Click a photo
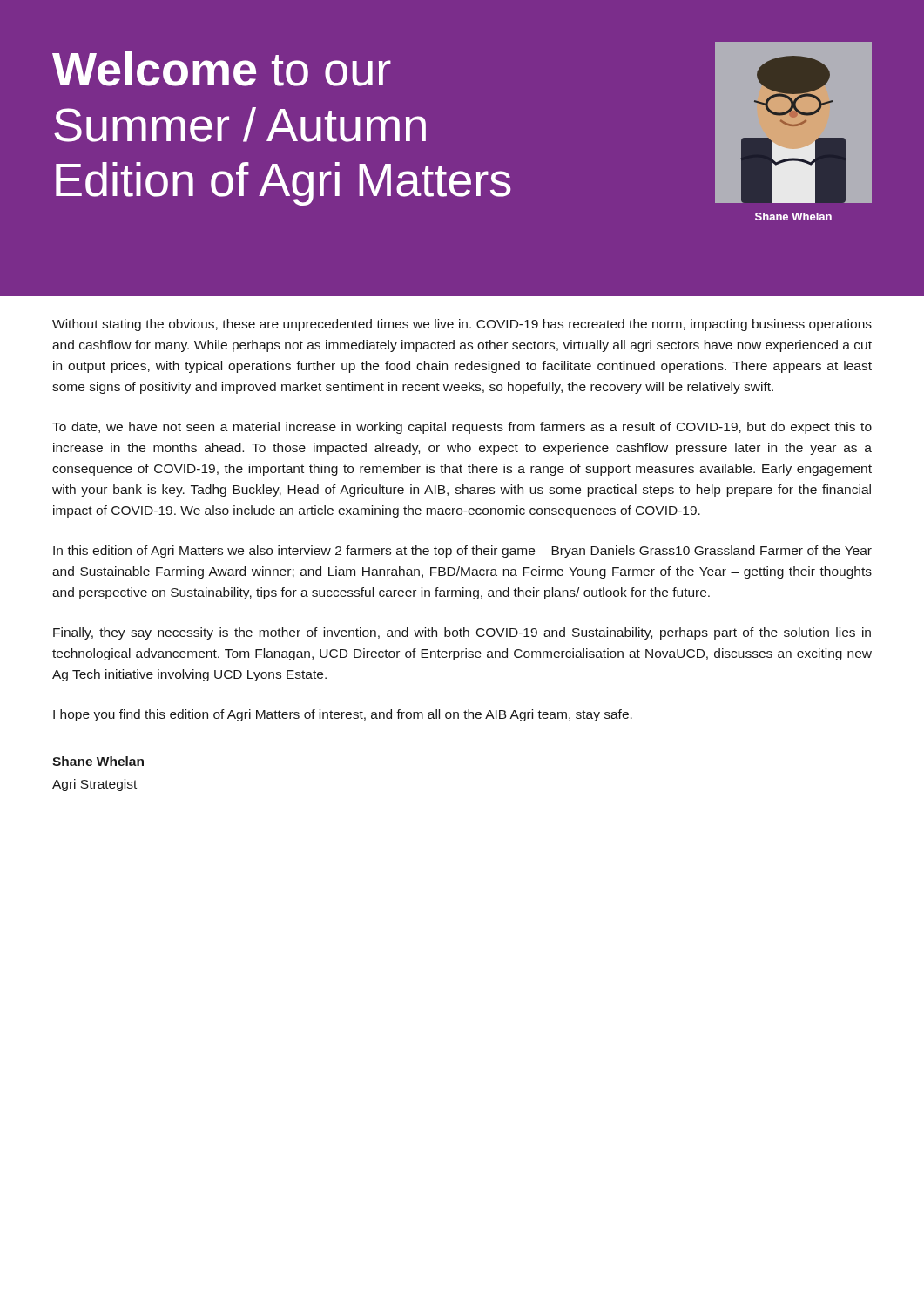This screenshot has width=924, height=1307. click(793, 122)
